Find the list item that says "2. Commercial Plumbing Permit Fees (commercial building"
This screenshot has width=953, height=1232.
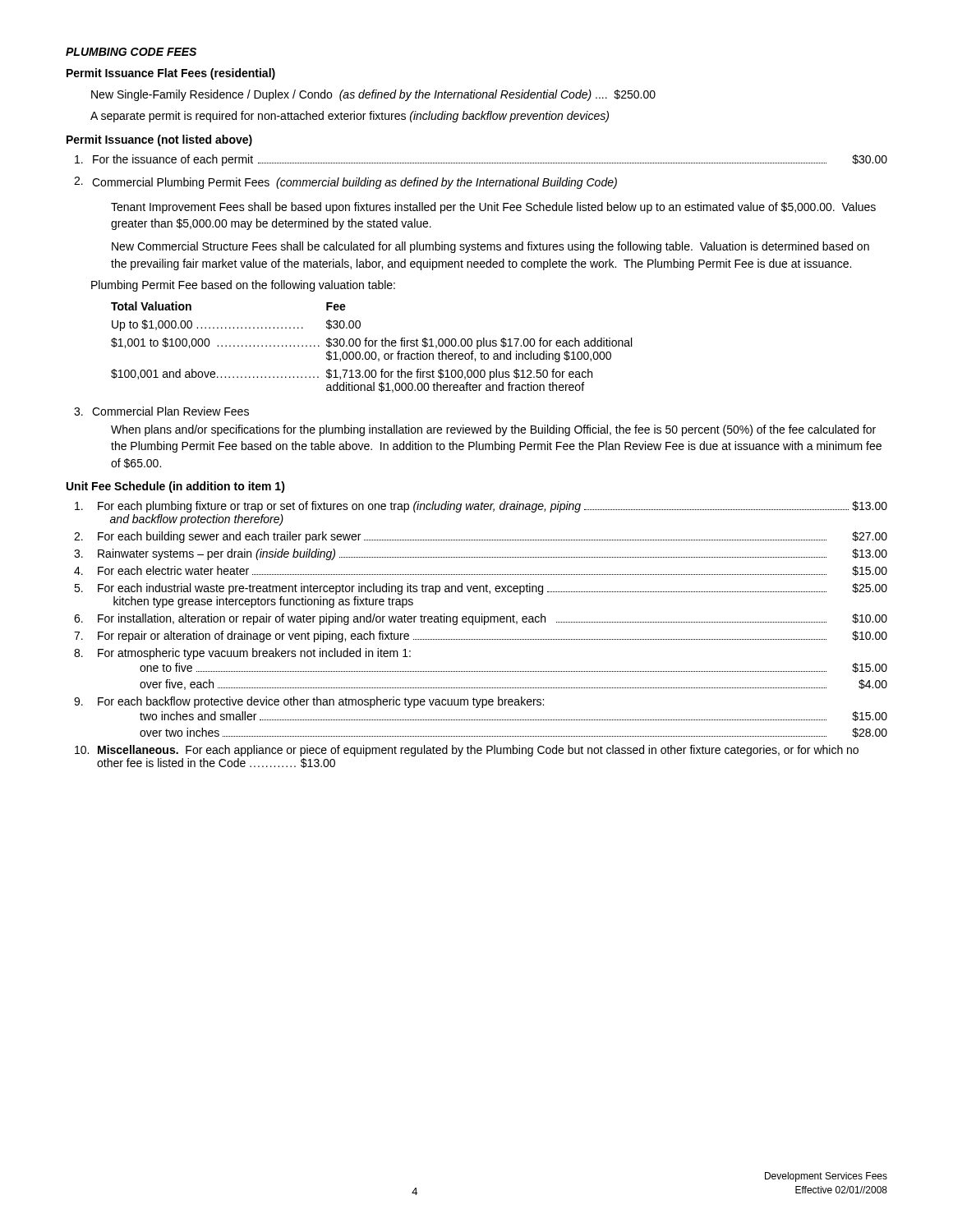coord(481,185)
